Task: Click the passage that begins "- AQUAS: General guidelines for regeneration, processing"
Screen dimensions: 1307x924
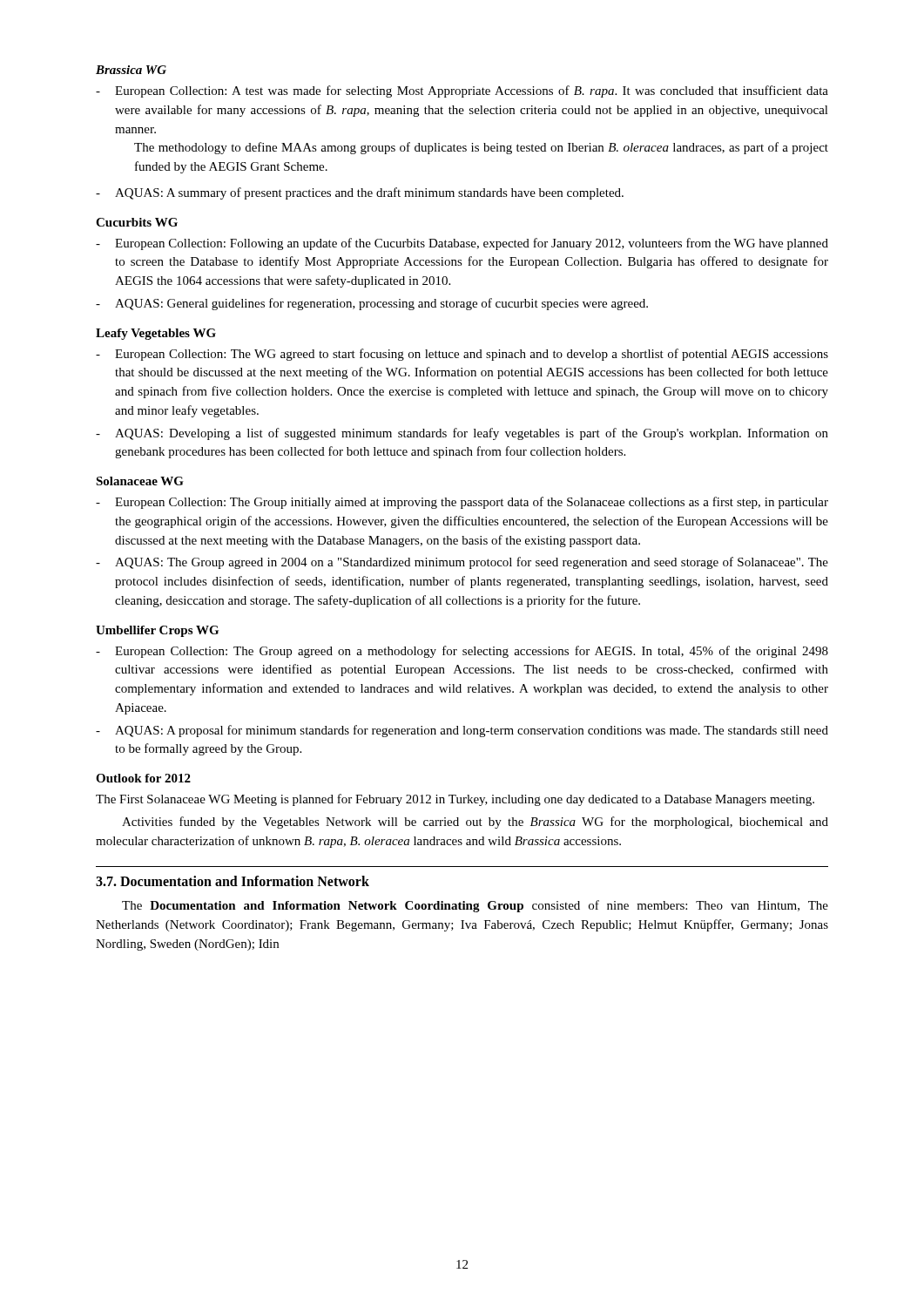Action: point(462,304)
